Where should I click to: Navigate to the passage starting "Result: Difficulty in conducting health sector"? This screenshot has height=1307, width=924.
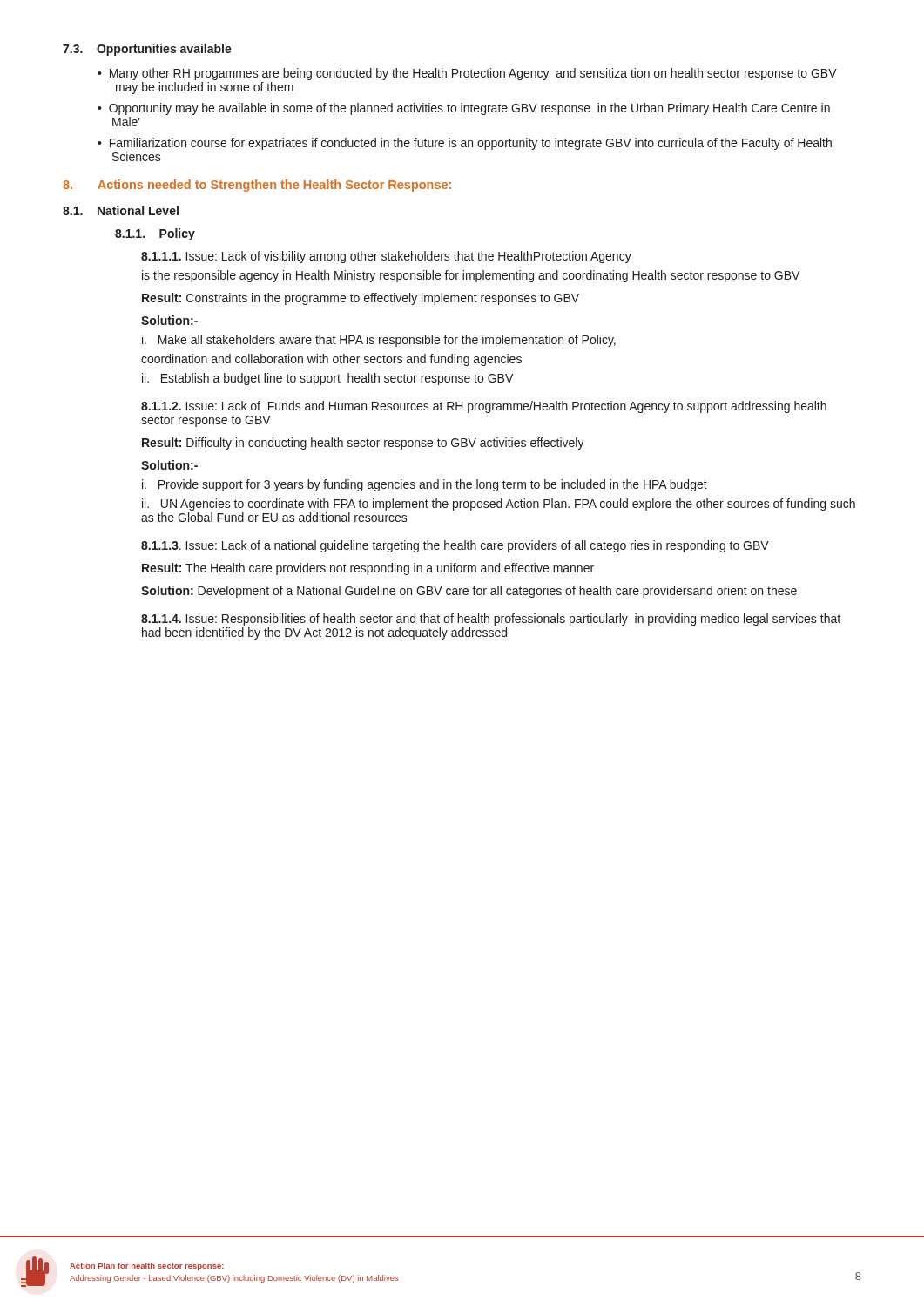pyautogui.click(x=501, y=443)
